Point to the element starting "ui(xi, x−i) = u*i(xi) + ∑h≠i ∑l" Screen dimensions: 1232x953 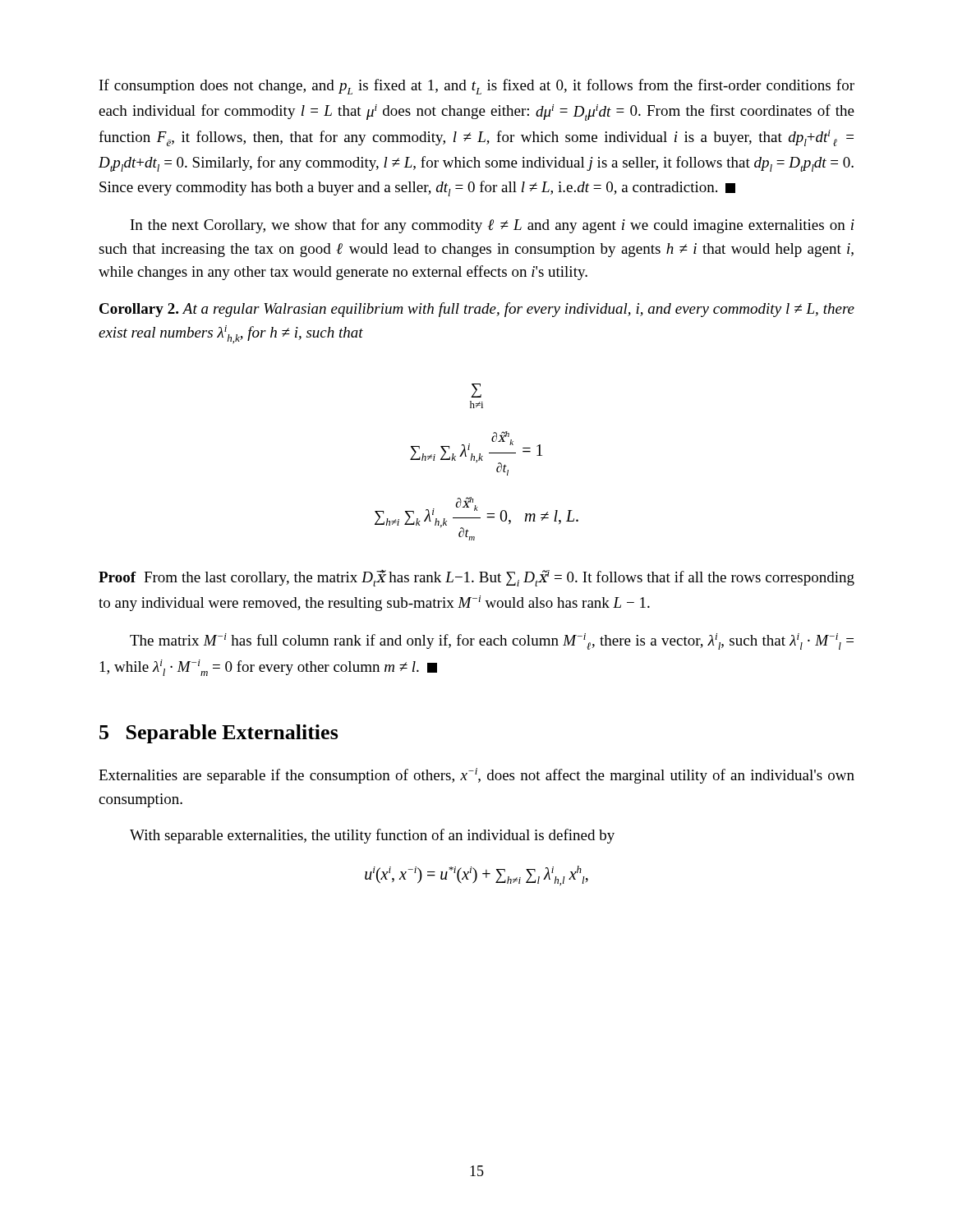point(476,875)
